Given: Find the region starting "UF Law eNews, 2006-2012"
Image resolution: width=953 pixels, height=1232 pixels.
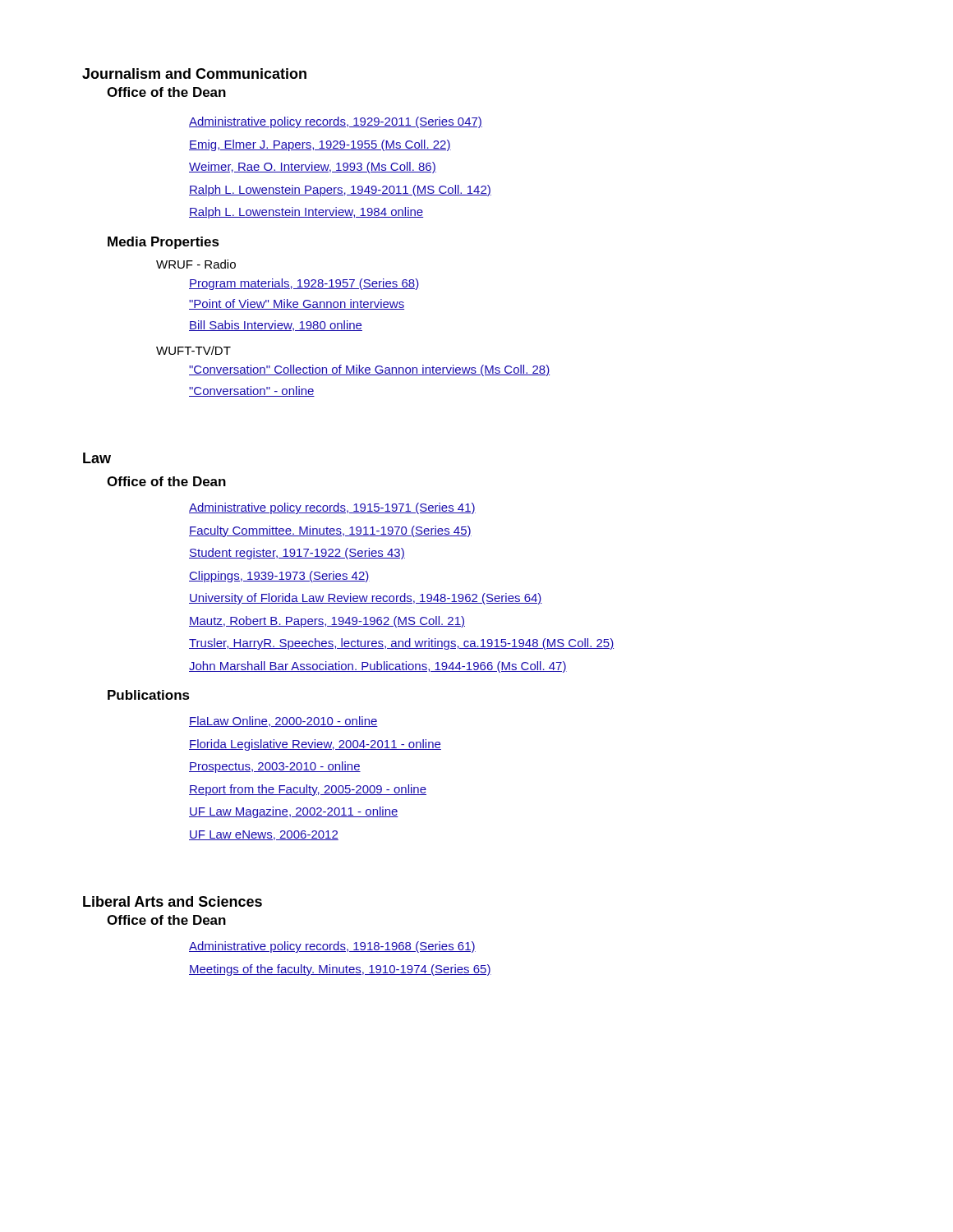Looking at the screenshot, I should [x=264, y=835].
